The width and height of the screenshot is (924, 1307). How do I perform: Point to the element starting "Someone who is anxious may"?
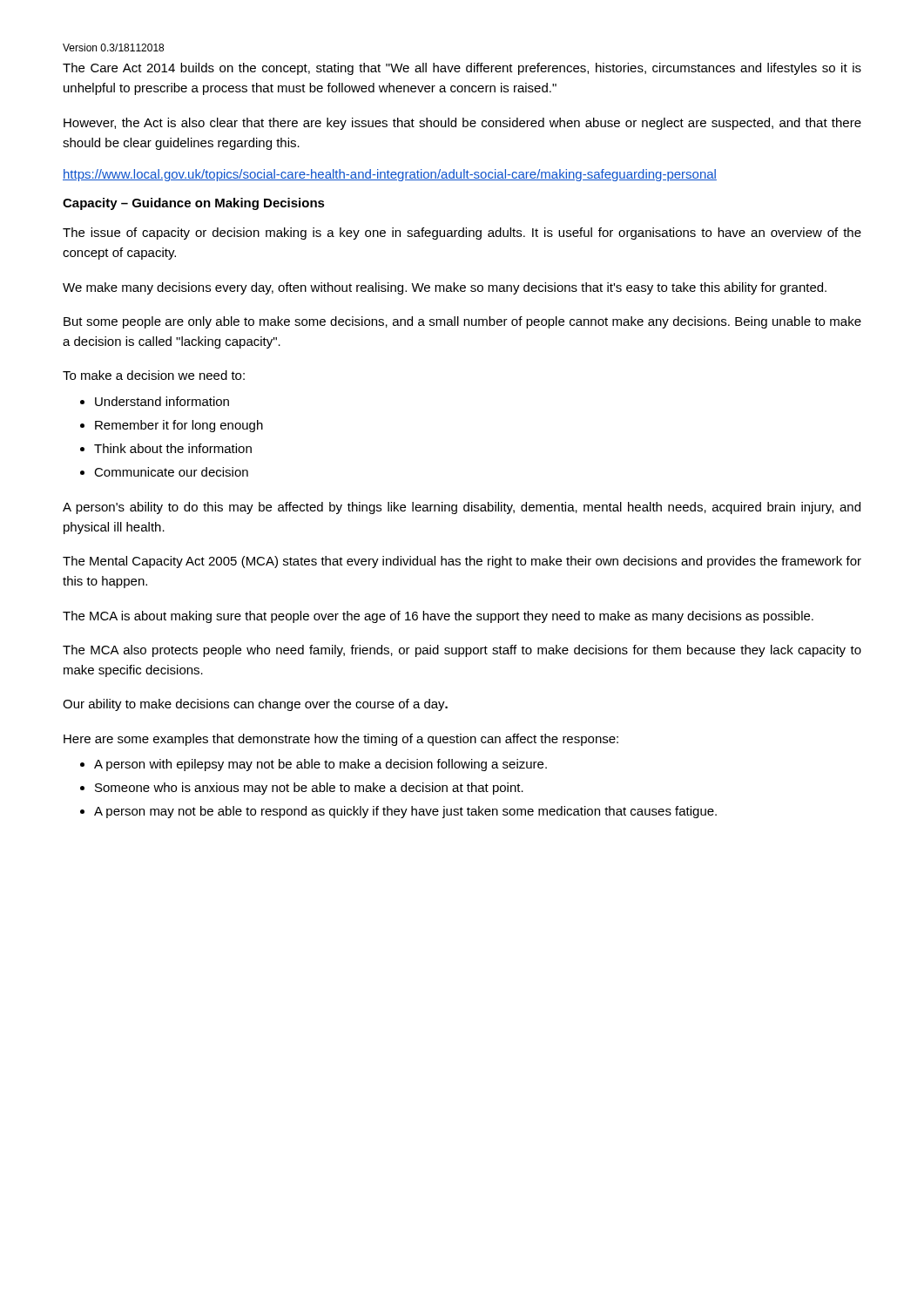pos(309,787)
